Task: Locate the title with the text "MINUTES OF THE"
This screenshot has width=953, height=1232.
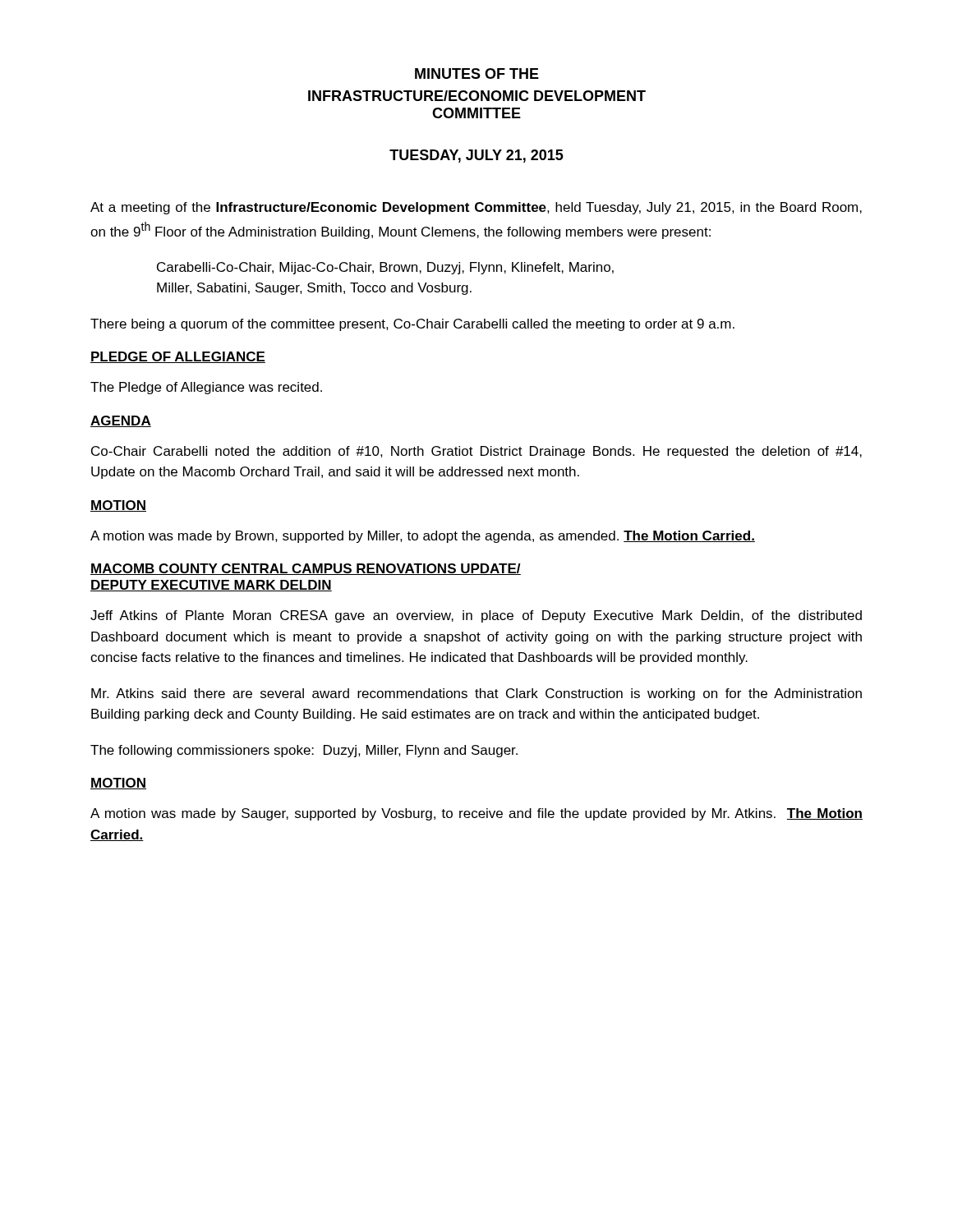Action: [x=476, y=74]
